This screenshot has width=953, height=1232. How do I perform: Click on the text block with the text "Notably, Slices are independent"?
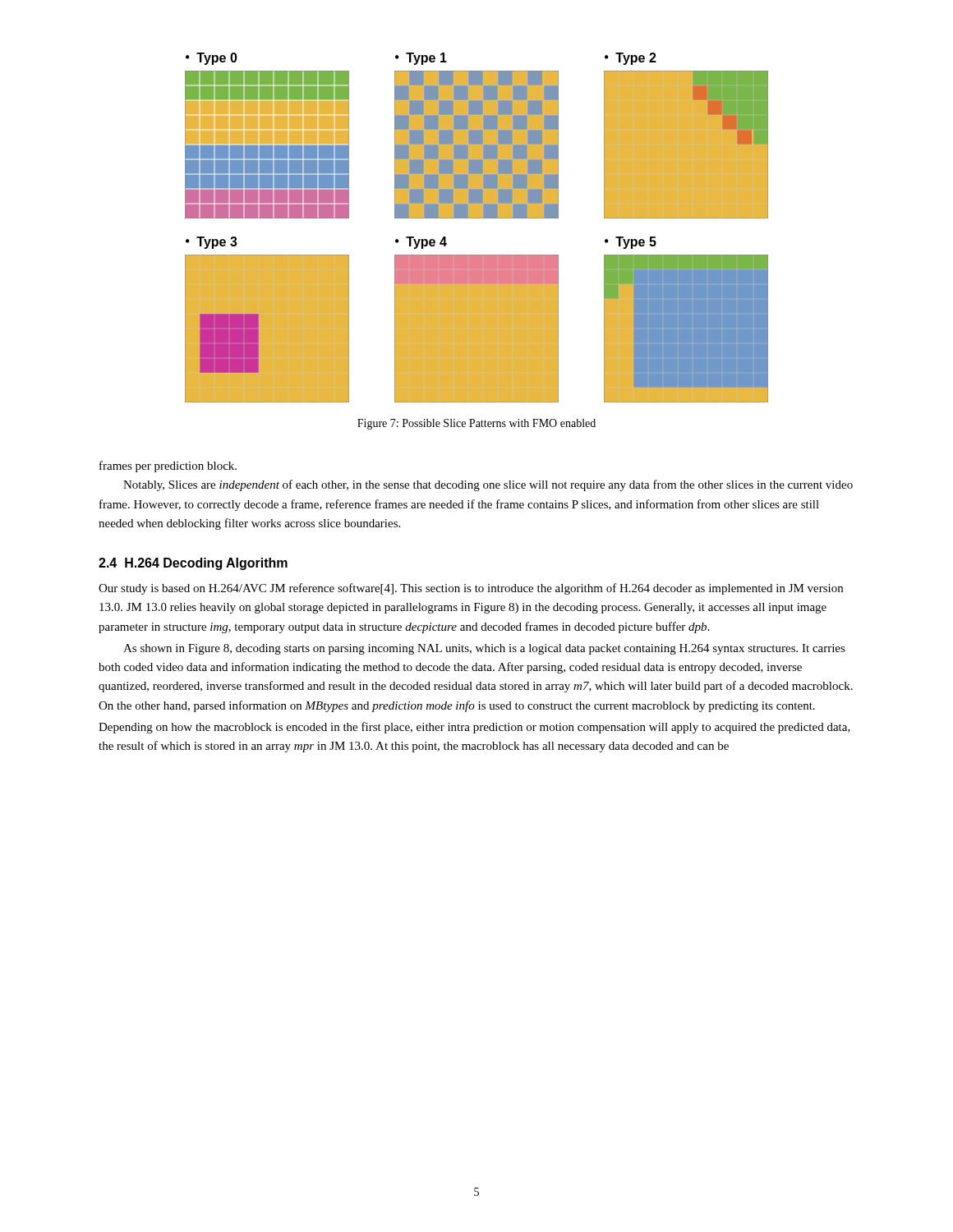click(476, 504)
